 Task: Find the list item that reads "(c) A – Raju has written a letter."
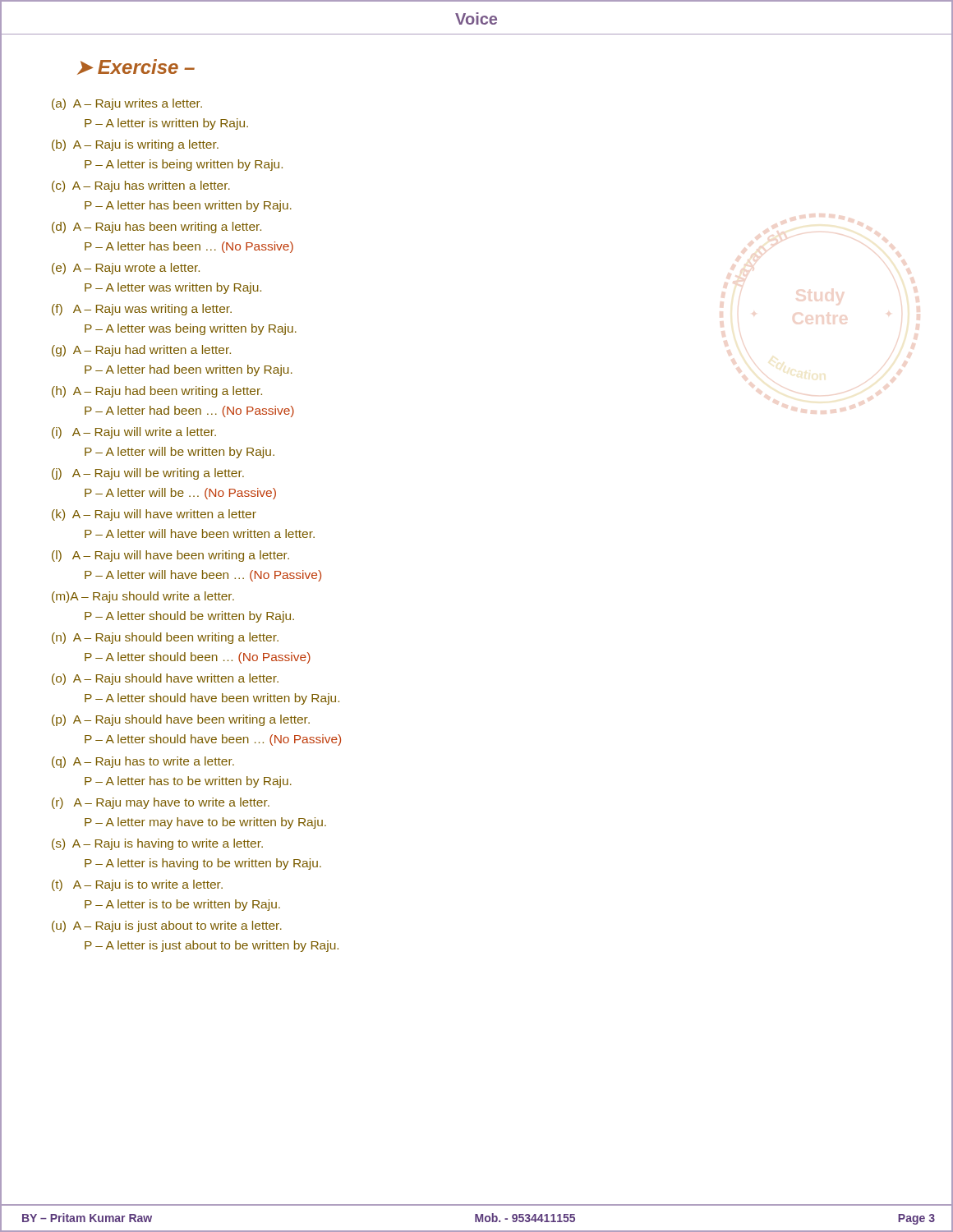pyautogui.click(x=141, y=186)
